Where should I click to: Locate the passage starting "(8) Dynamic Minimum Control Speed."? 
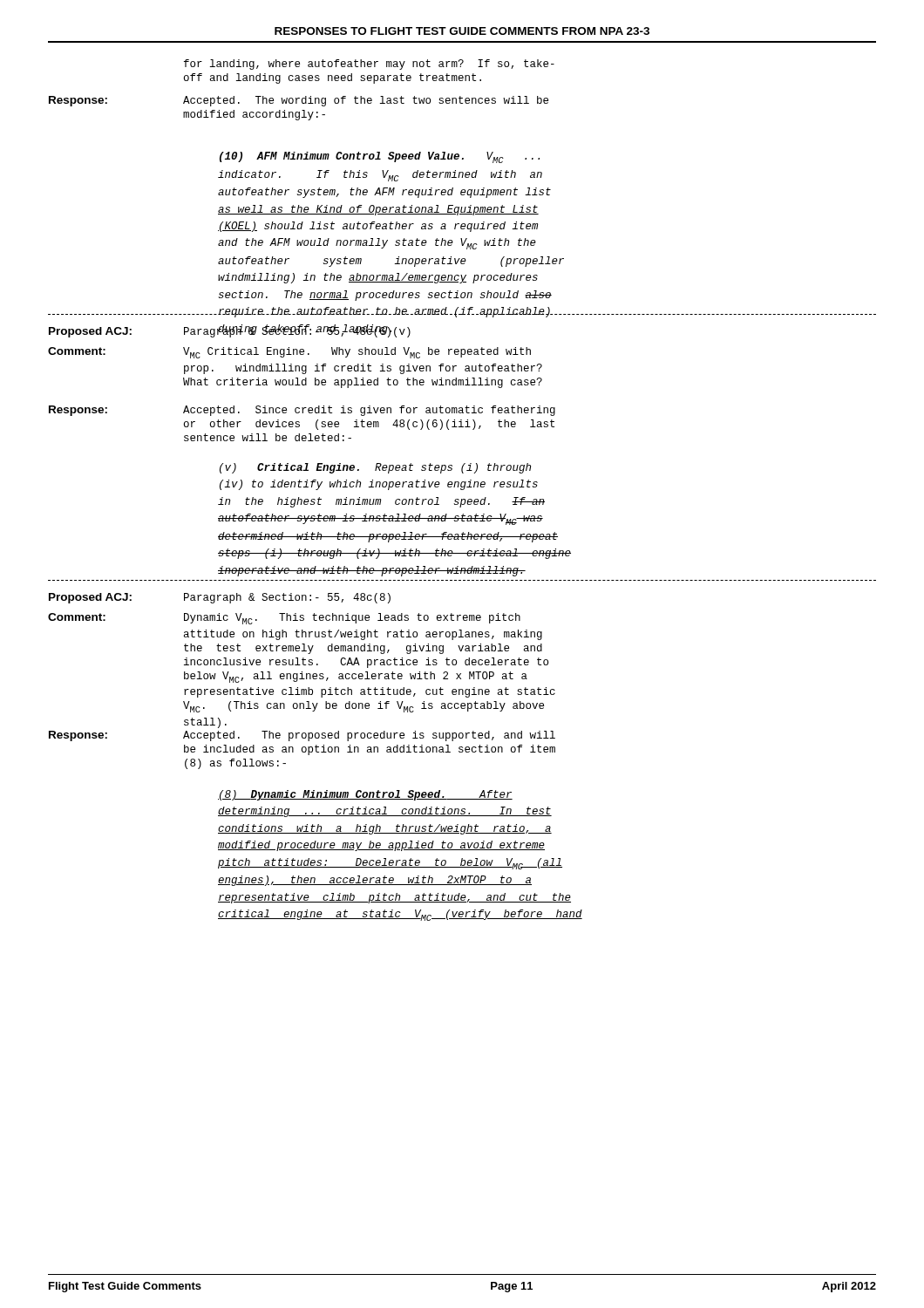pyautogui.click(x=547, y=856)
